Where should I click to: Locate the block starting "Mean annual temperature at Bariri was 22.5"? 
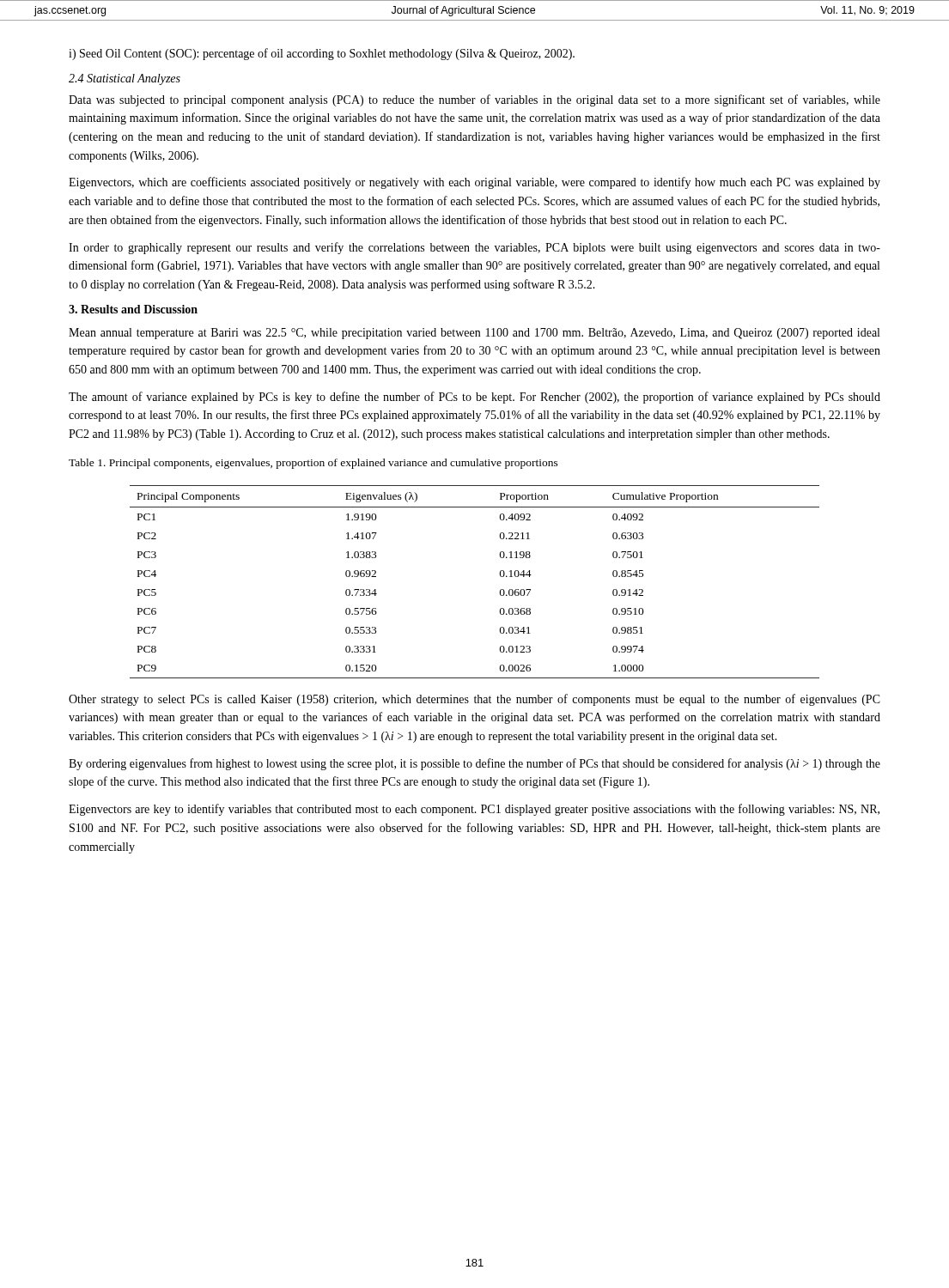474,351
